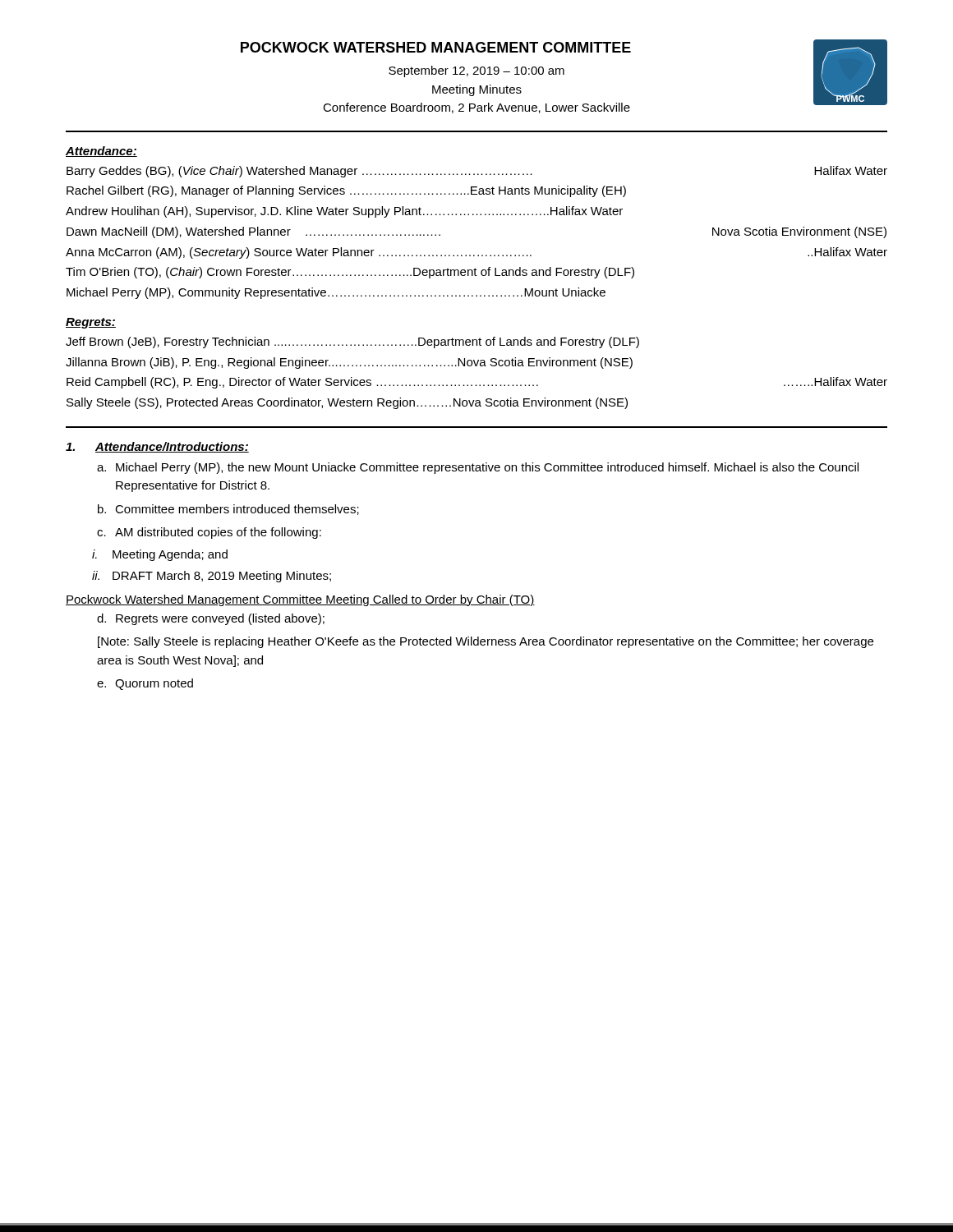Find the block on this page that starts "i. Meeting Agenda;"
Image resolution: width=953 pixels, height=1232 pixels.
[160, 555]
